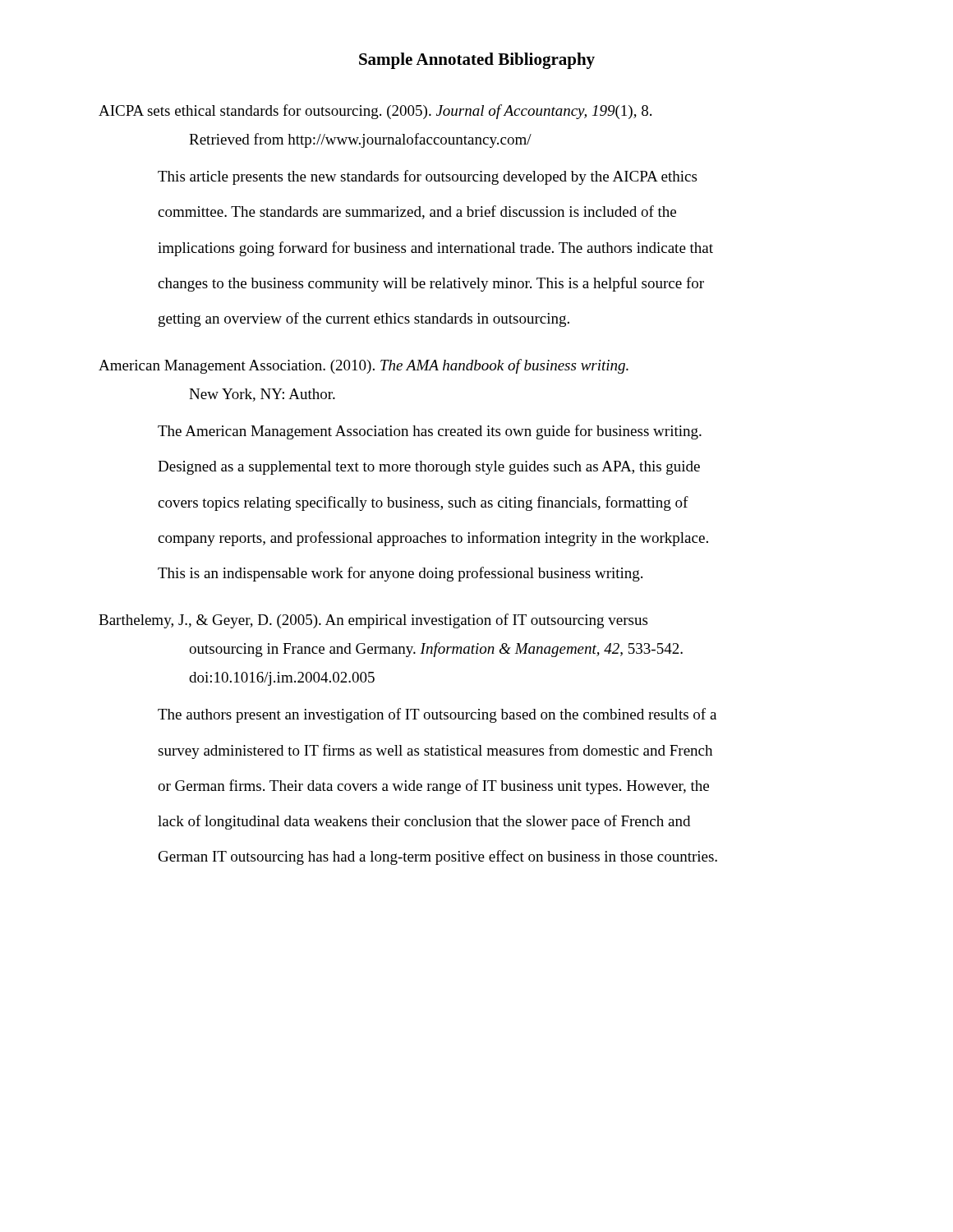Point to the region starting "AICPA sets ethical standards for outsourcing. (2005)."
This screenshot has width=953, height=1232.
pyautogui.click(x=476, y=214)
